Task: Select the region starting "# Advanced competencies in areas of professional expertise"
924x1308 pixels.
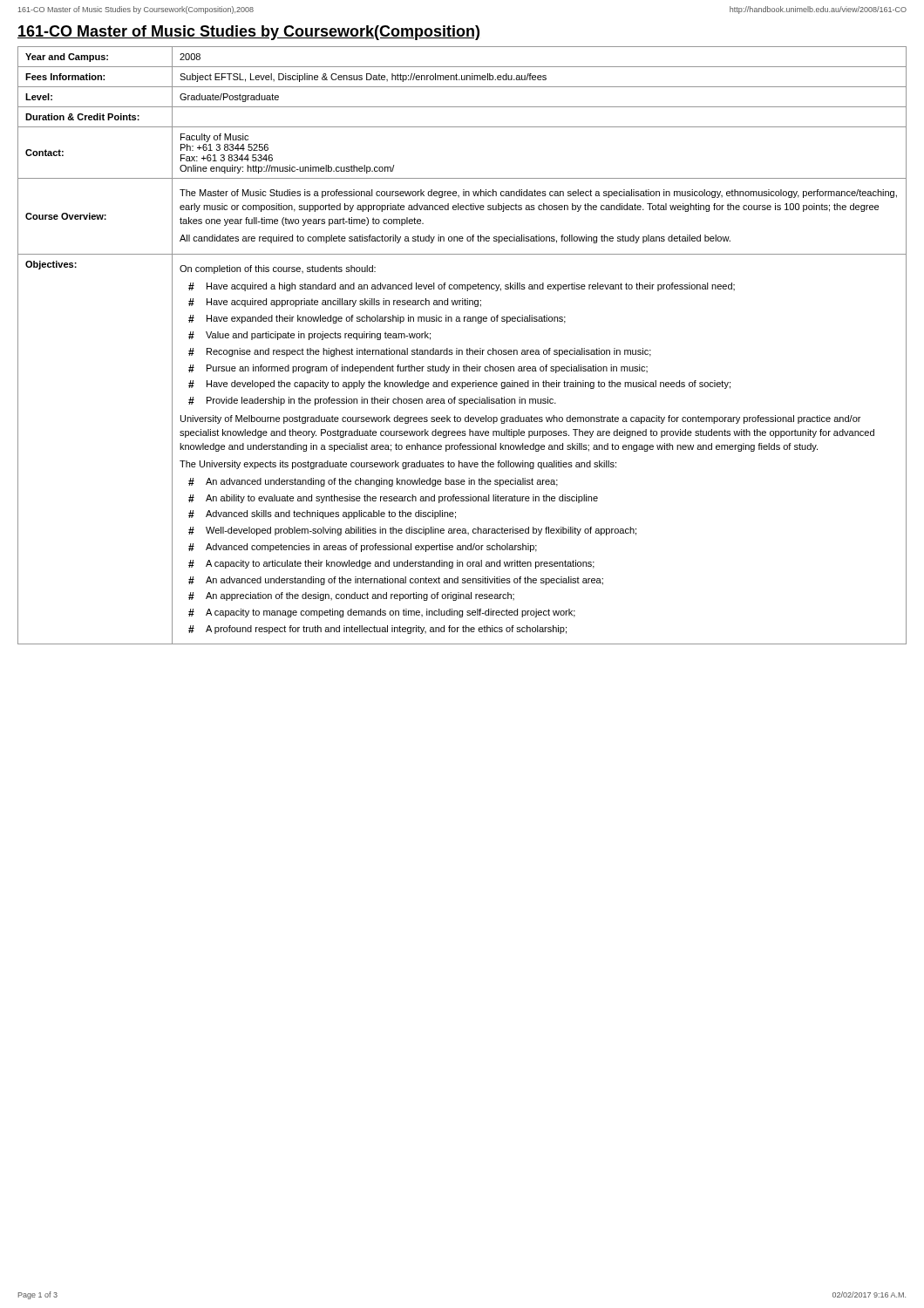Action: coord(363,548)
